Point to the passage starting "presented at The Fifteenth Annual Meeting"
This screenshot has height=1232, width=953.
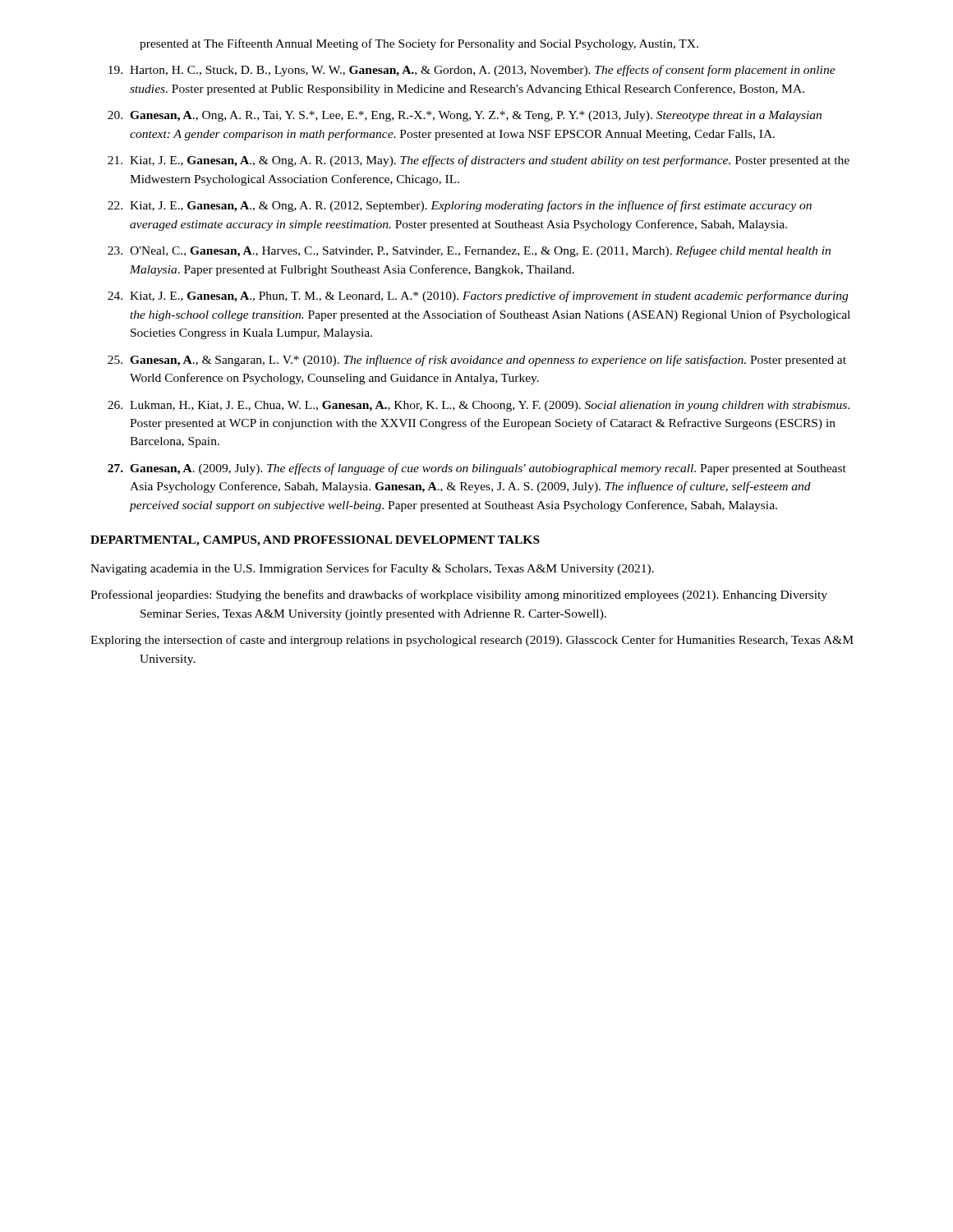coord(419,43)
